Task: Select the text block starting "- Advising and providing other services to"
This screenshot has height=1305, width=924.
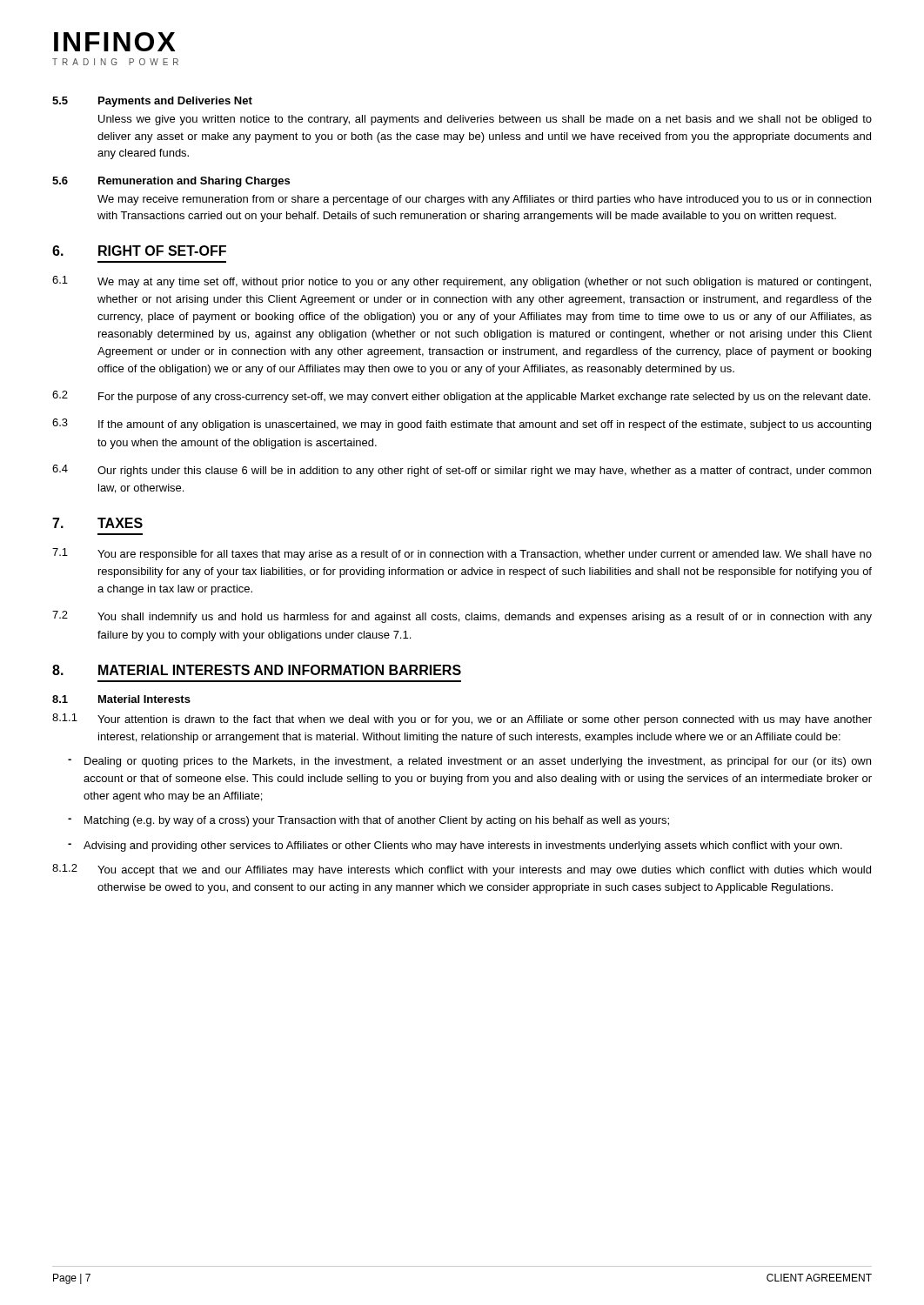Action: point(470,845)
